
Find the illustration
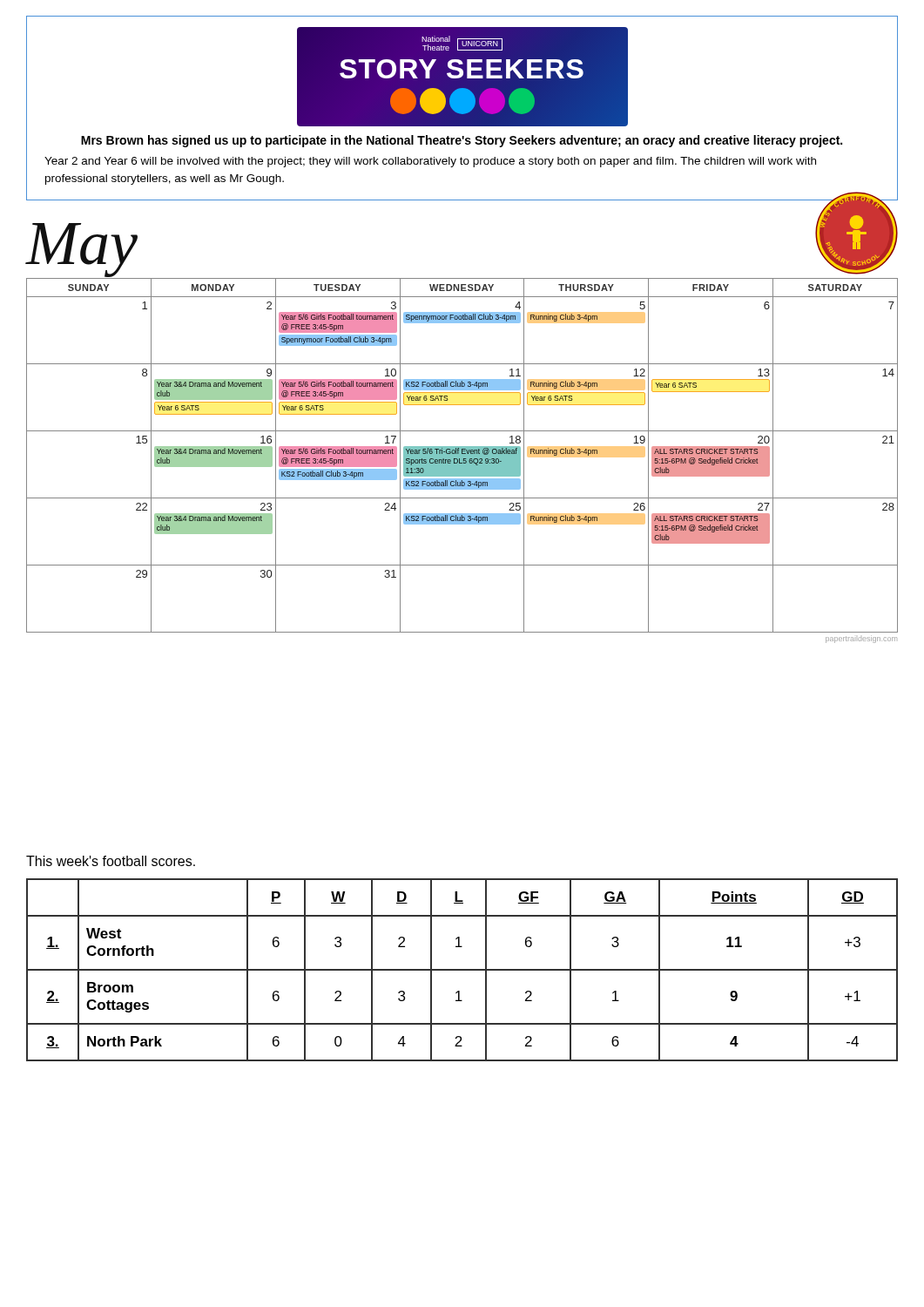[462, 108]
